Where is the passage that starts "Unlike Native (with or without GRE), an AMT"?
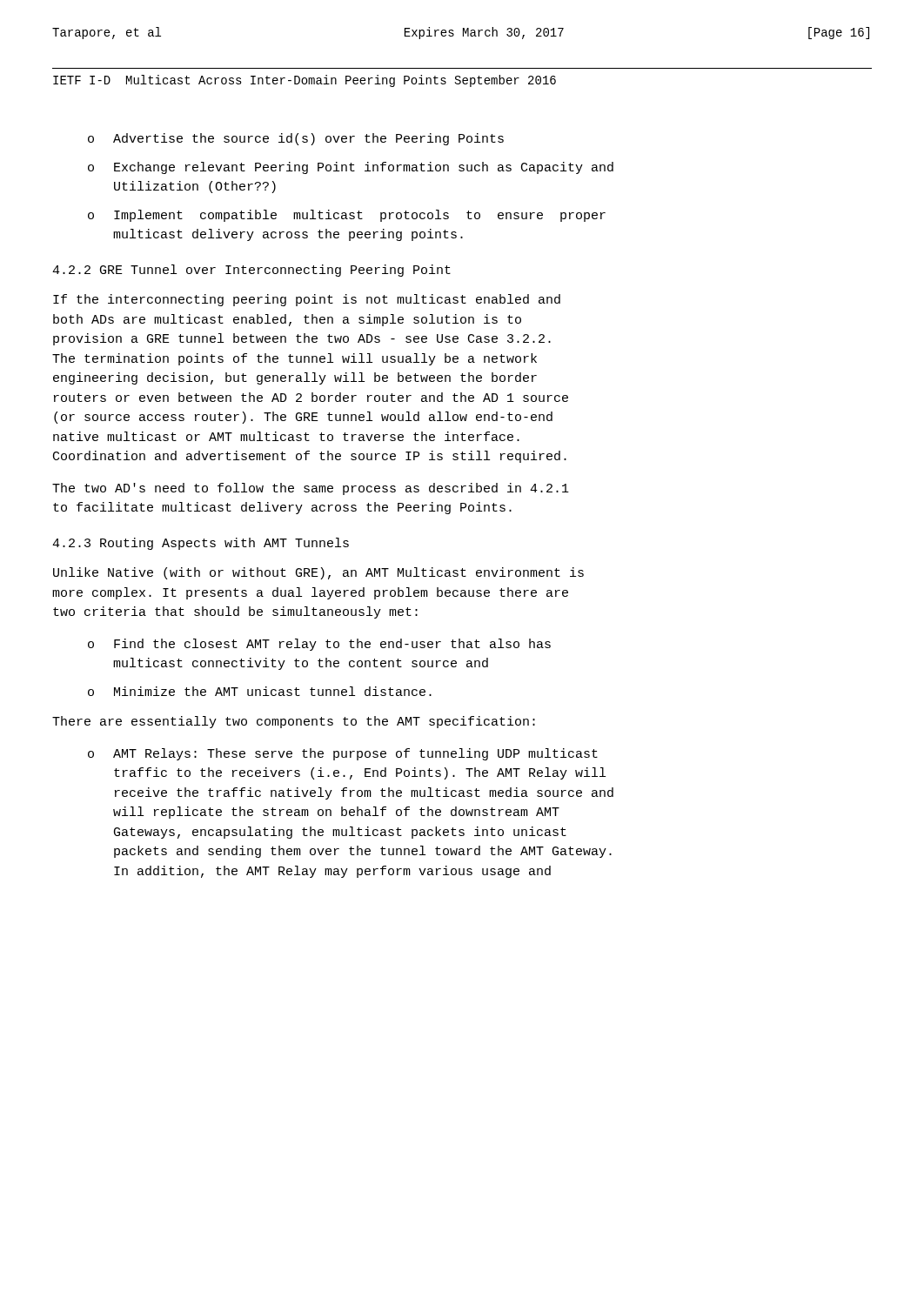924x1305 pixels. coord(319,593)
